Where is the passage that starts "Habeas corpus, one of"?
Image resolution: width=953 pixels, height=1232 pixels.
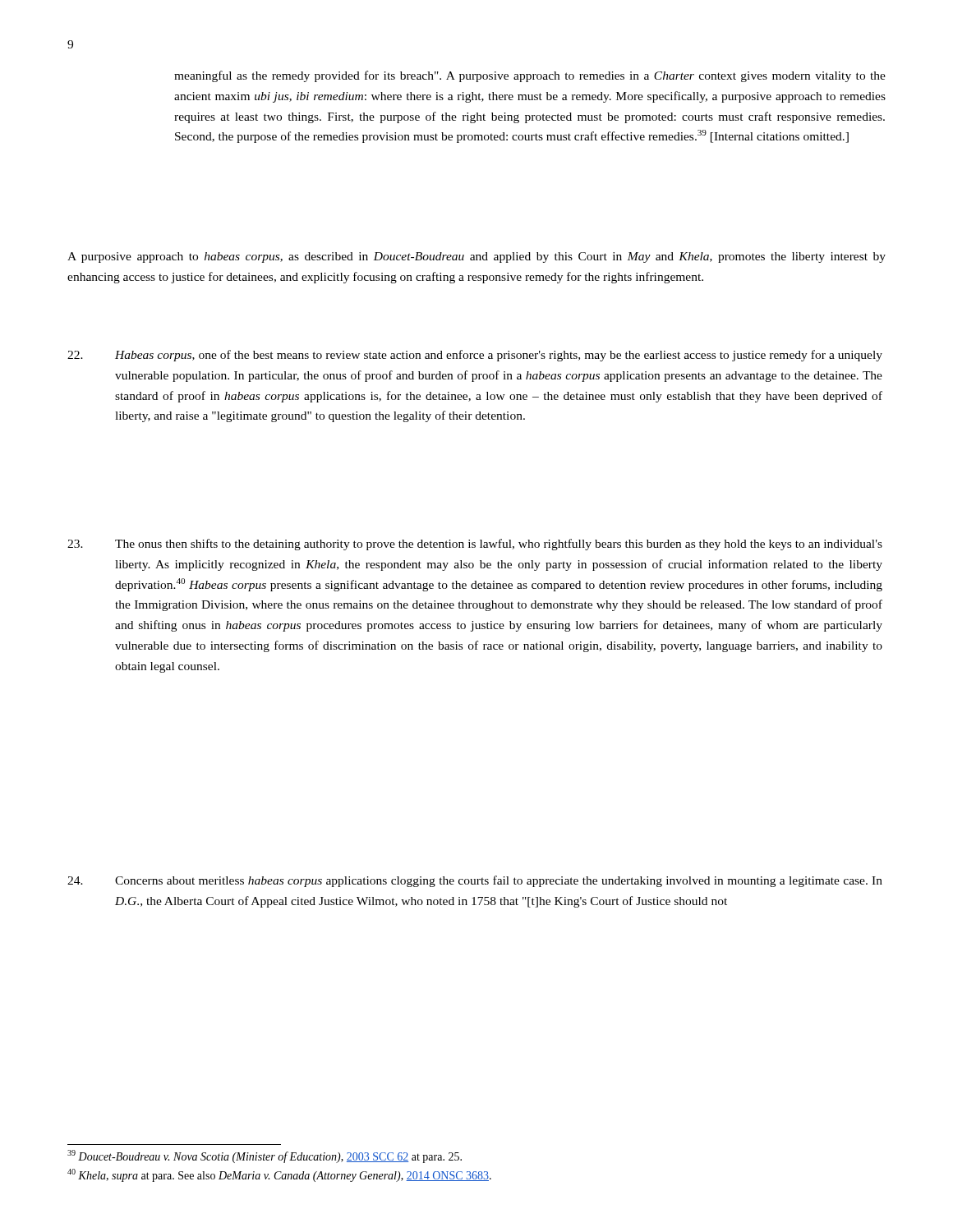pyautogui.click(x=475, y=386)
